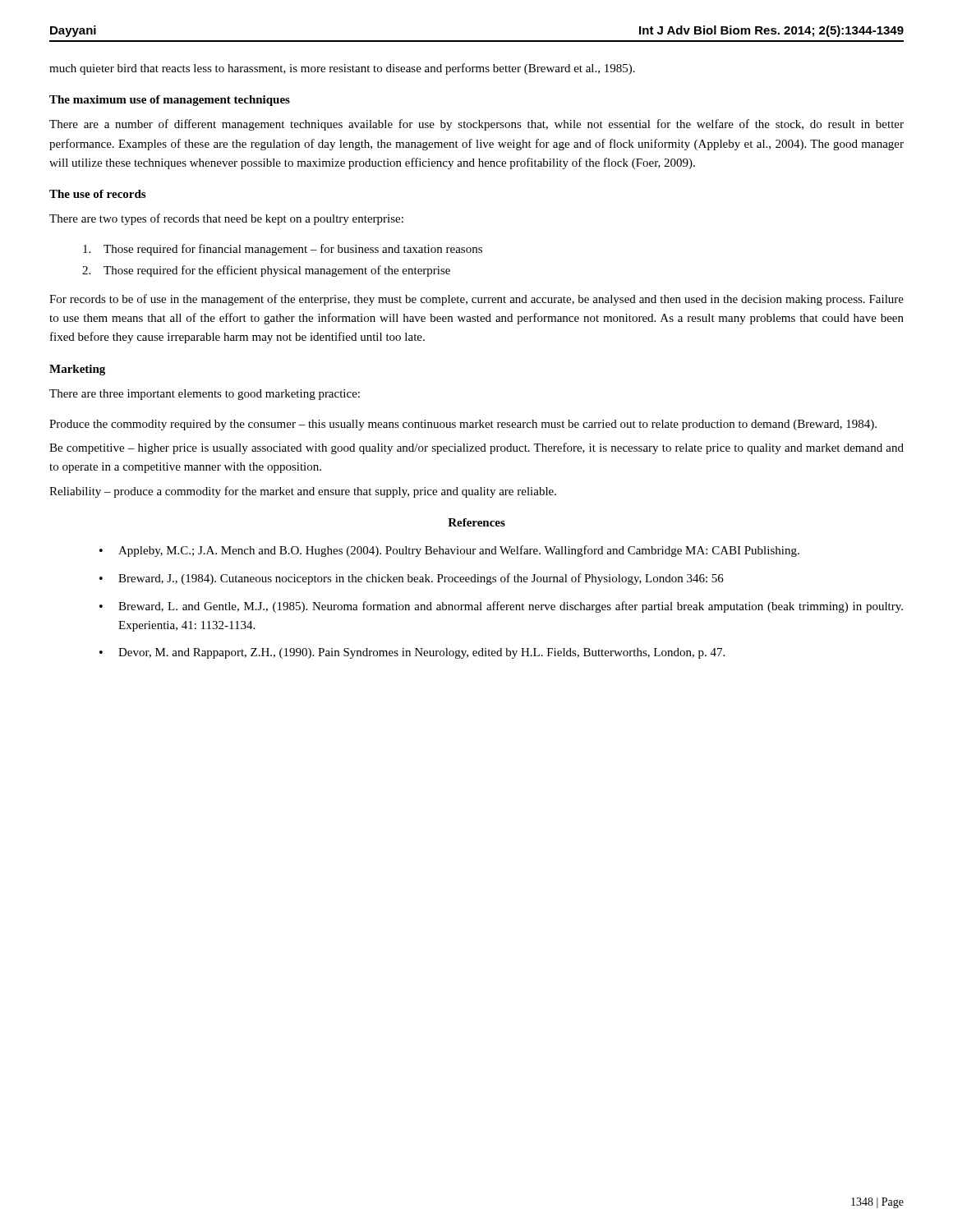Point to the passage starting "Those required for financial management"
The height and width of the screenshot is (1232, 953).
coord(282,250)
